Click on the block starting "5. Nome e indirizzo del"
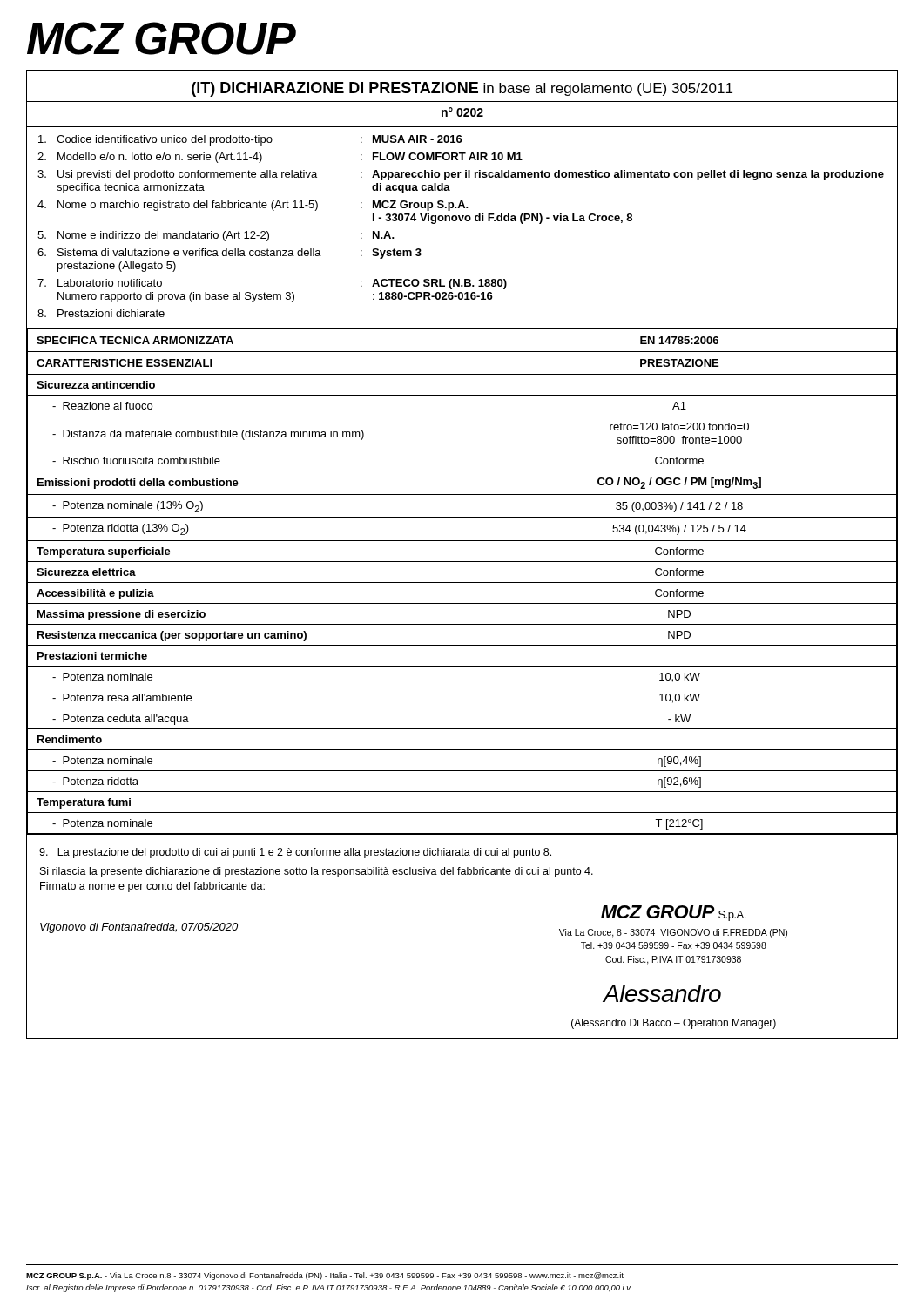Viewport: 924px width, 1307px height. pos(216,236)
